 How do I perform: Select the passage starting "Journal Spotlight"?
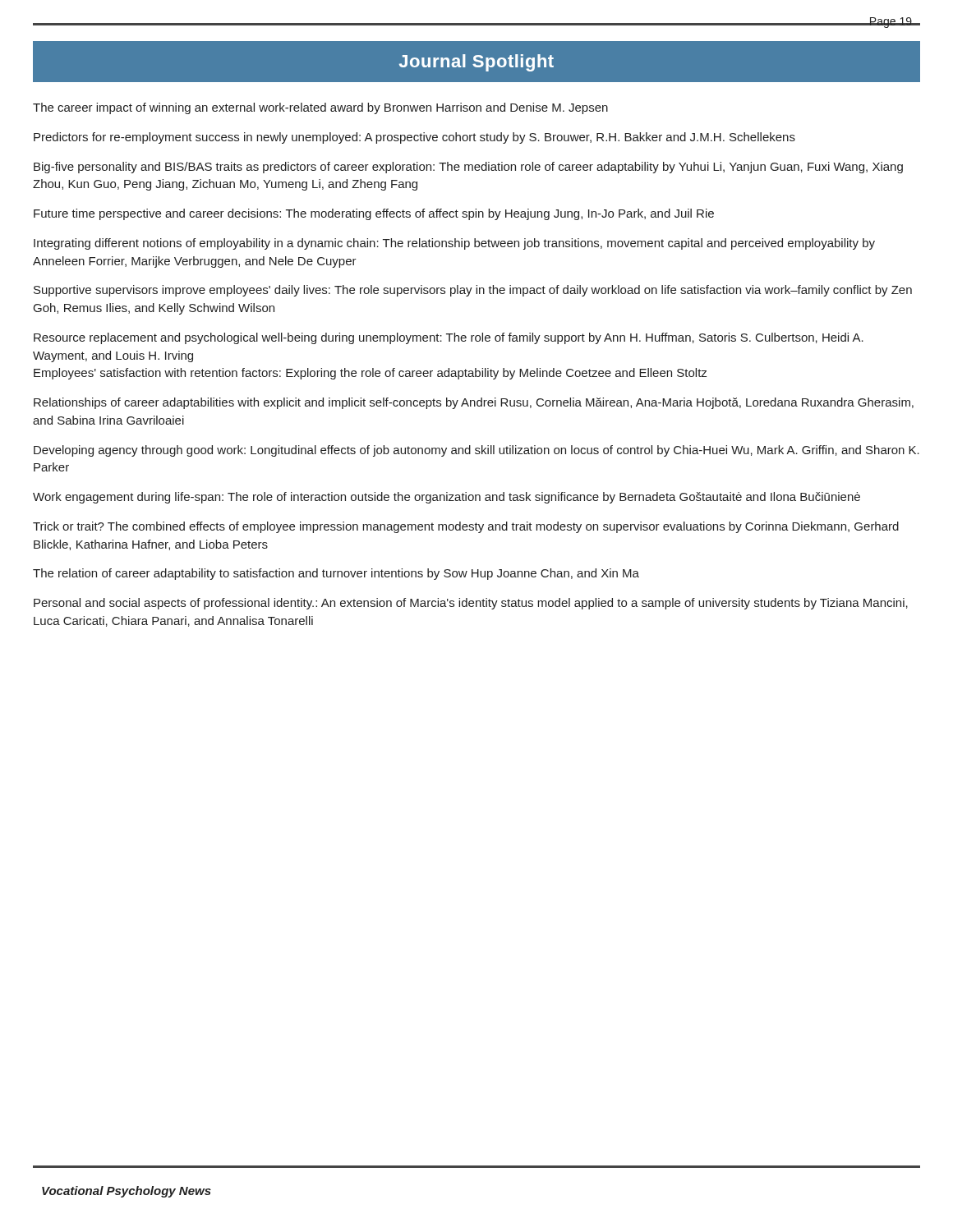tap(476, 61)
